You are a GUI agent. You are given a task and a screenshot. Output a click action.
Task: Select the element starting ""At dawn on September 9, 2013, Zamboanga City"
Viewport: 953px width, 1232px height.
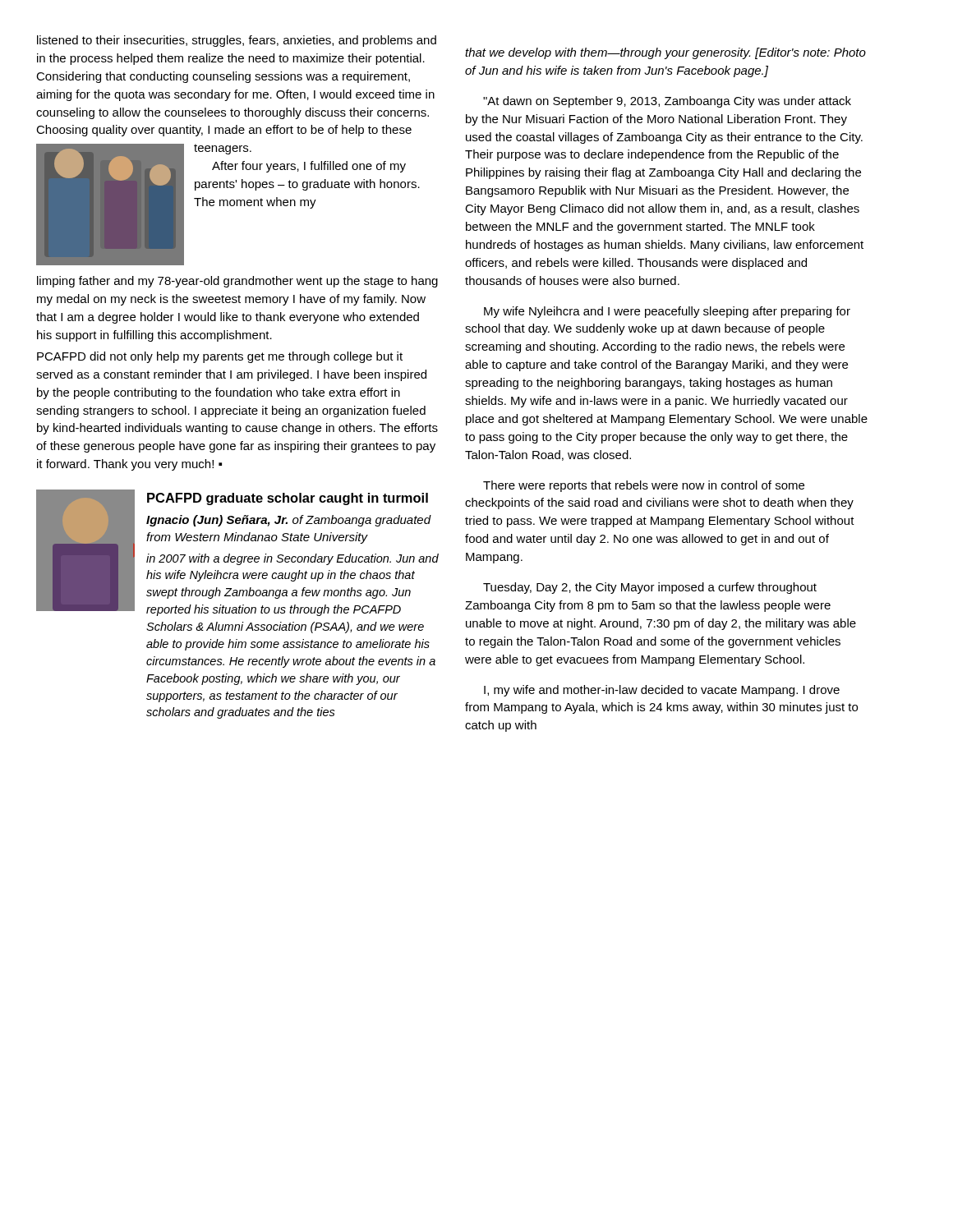[666, 413]
